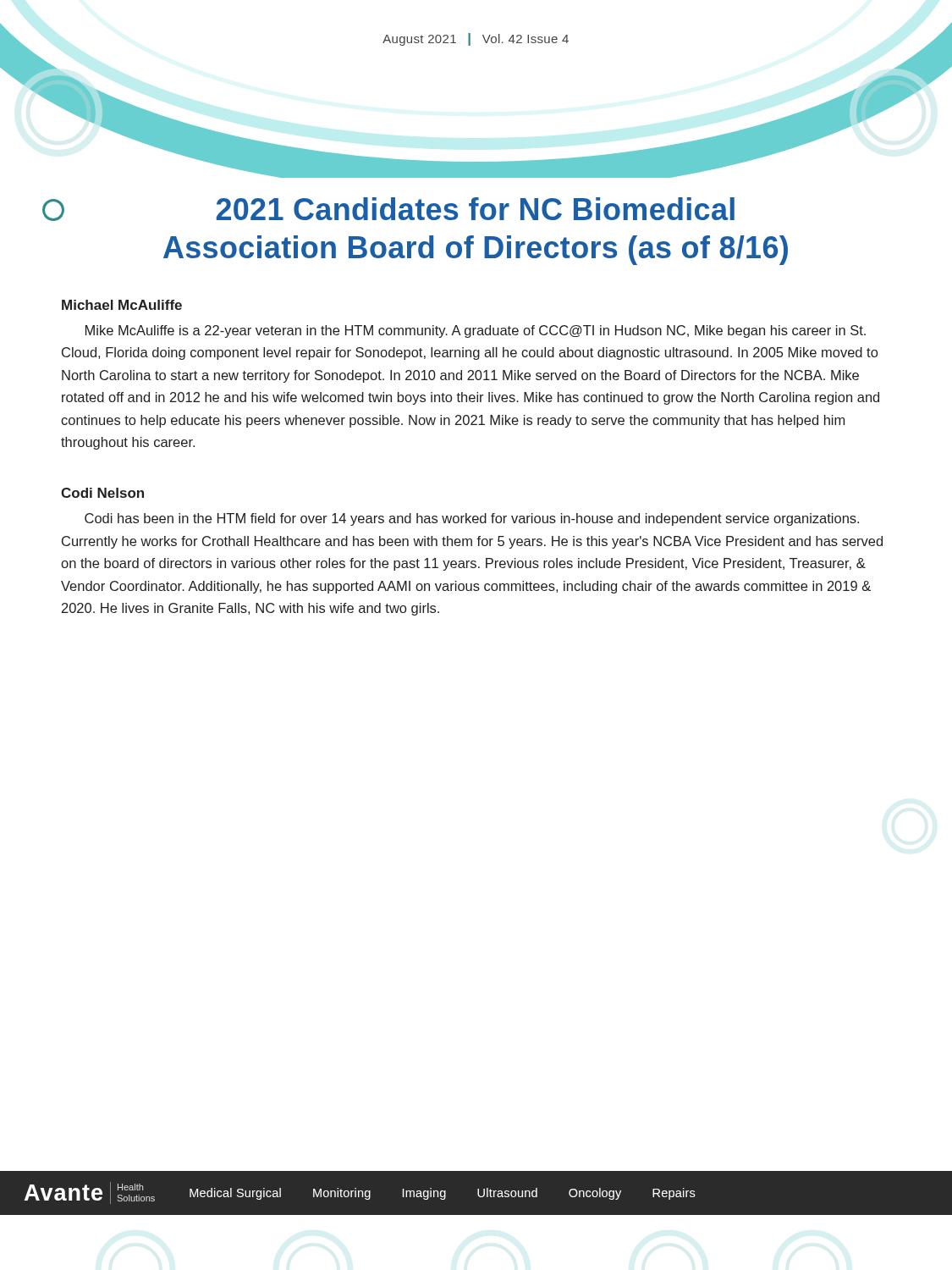Find the text block that reads "Codi has been in"
The width and height of the screenshot is (952, 1270).
click(476, 563)
